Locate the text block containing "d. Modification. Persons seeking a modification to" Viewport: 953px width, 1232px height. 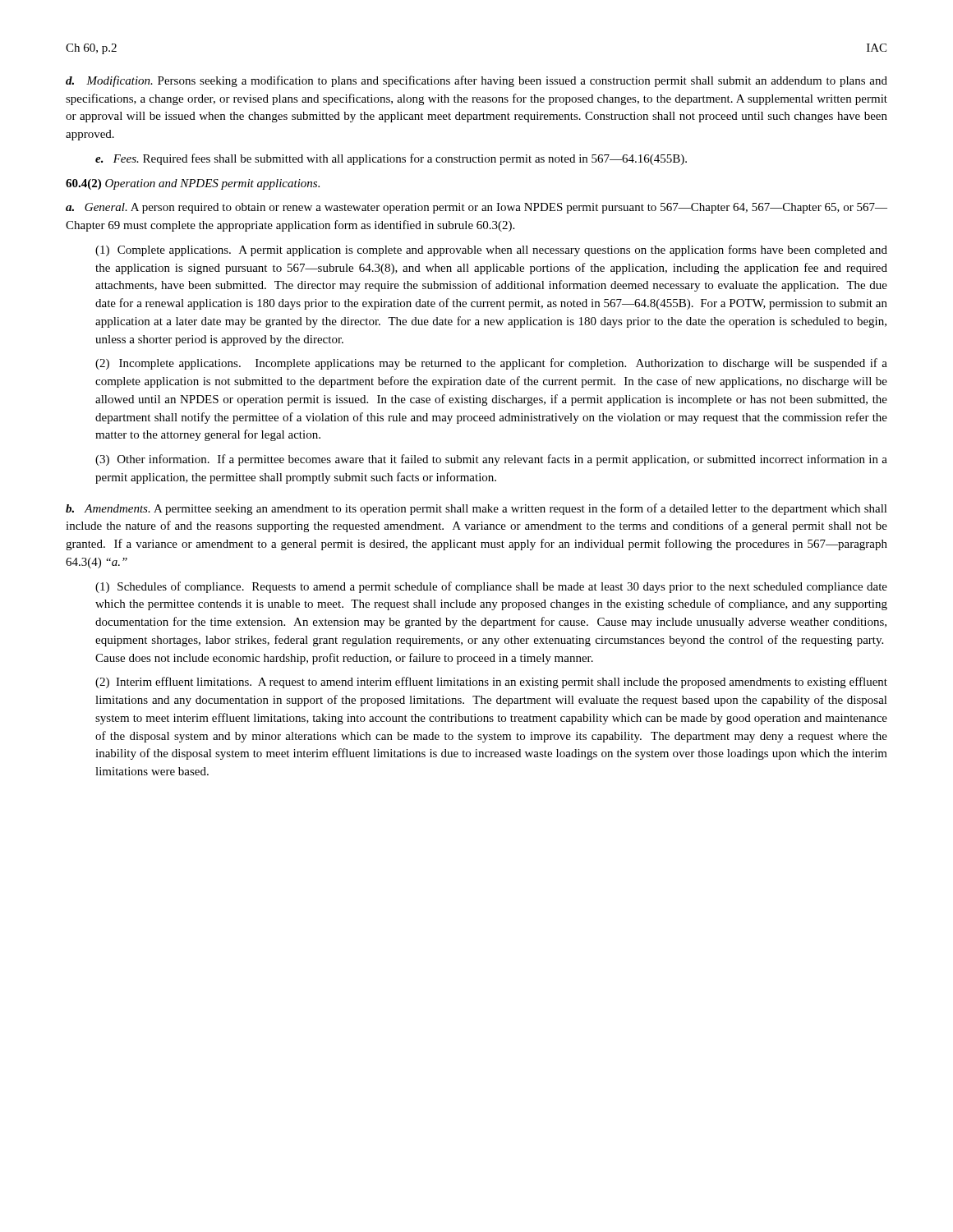tap(476, 108)
